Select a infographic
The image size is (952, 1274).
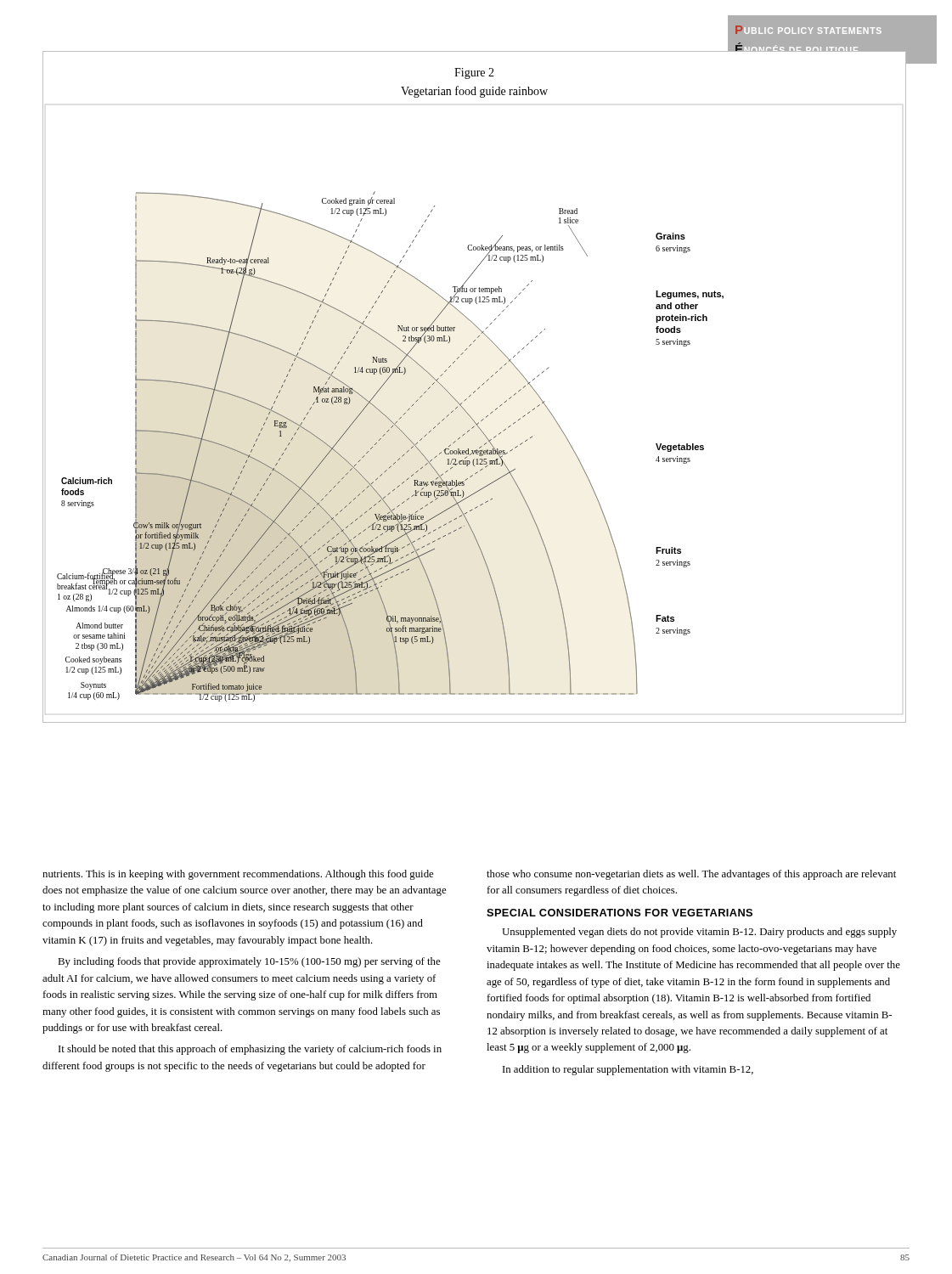[474, 387]
